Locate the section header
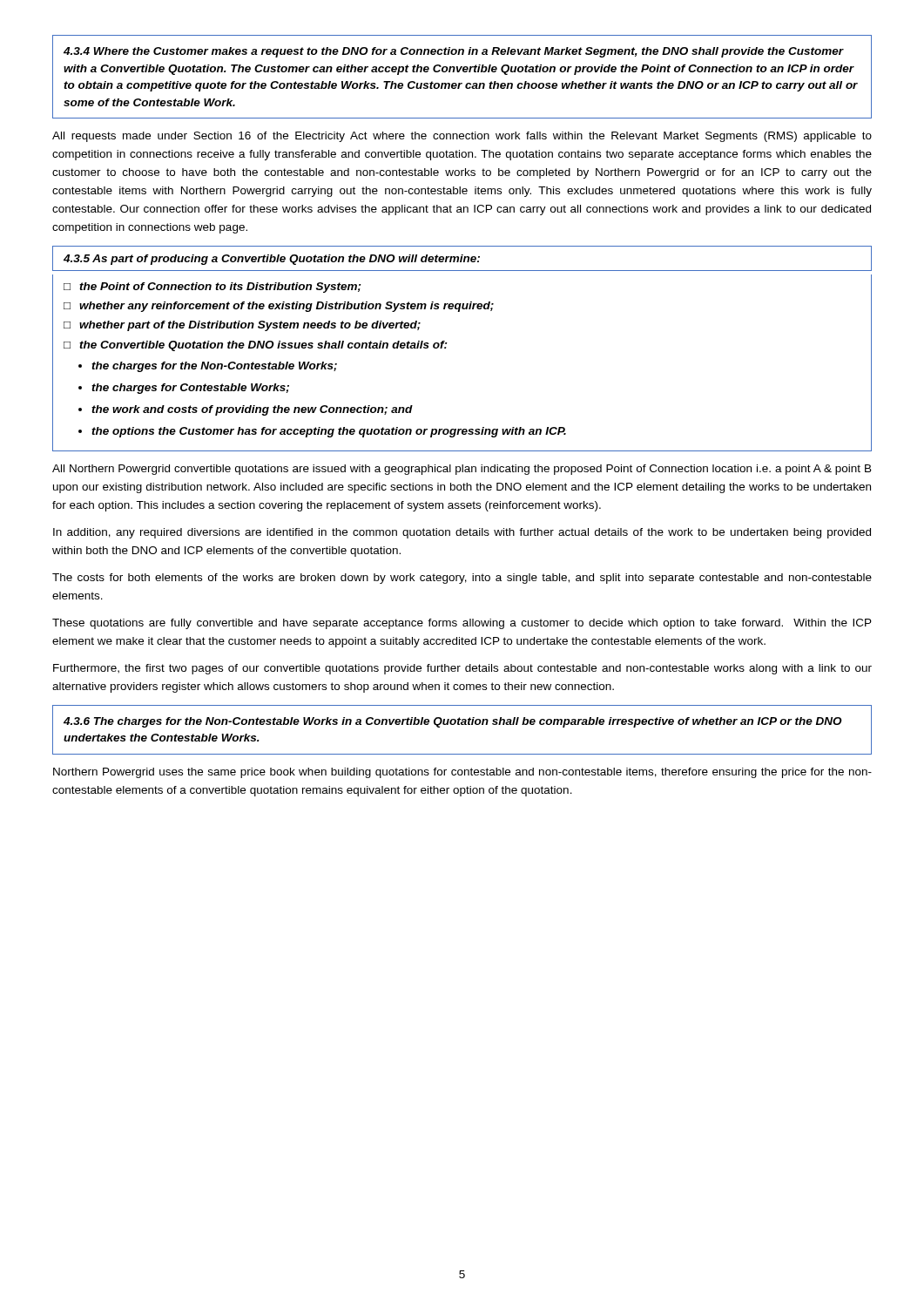924x1307 pixels. click(272, 258)
